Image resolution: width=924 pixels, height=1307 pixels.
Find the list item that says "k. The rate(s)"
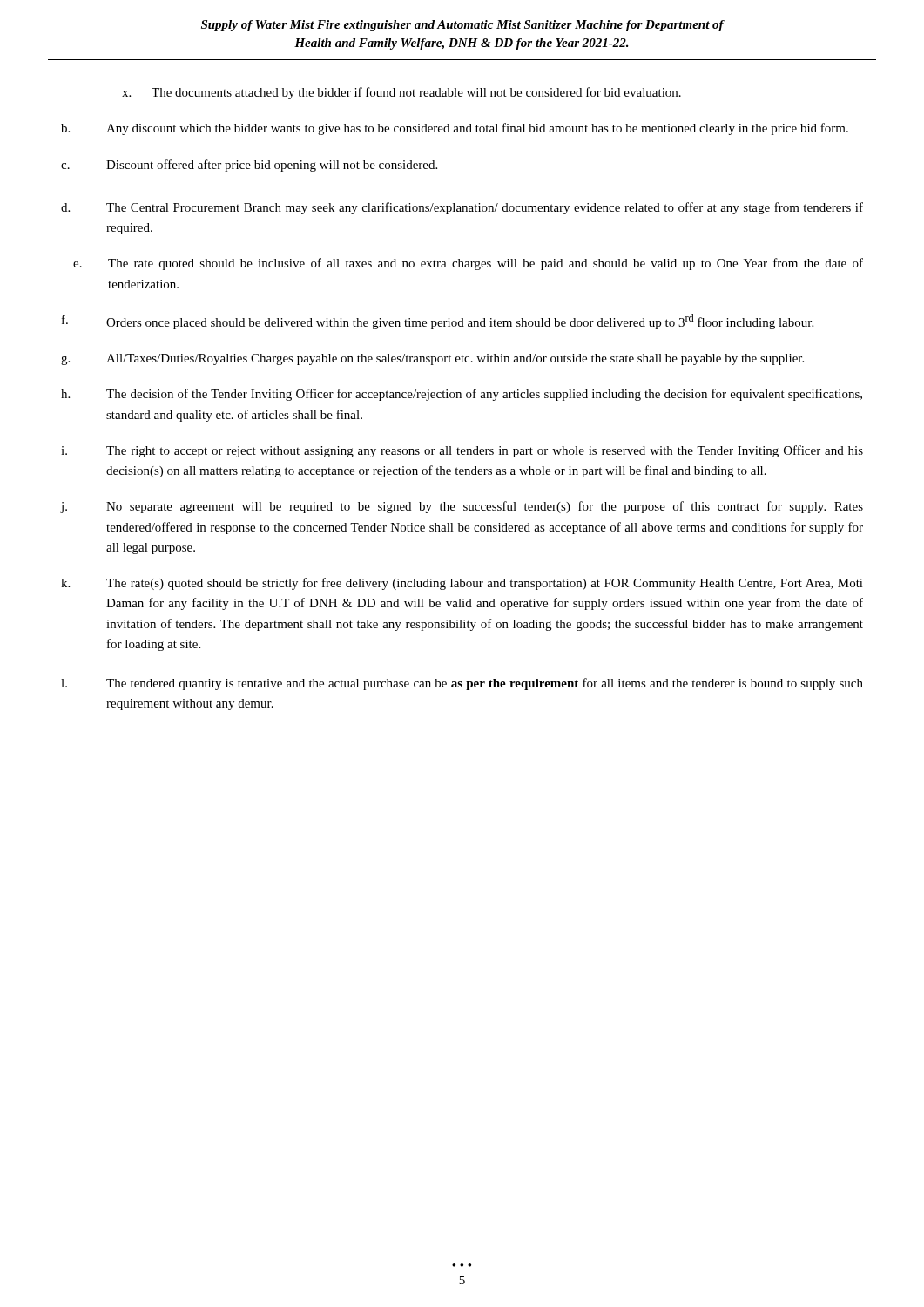[462, 614]
